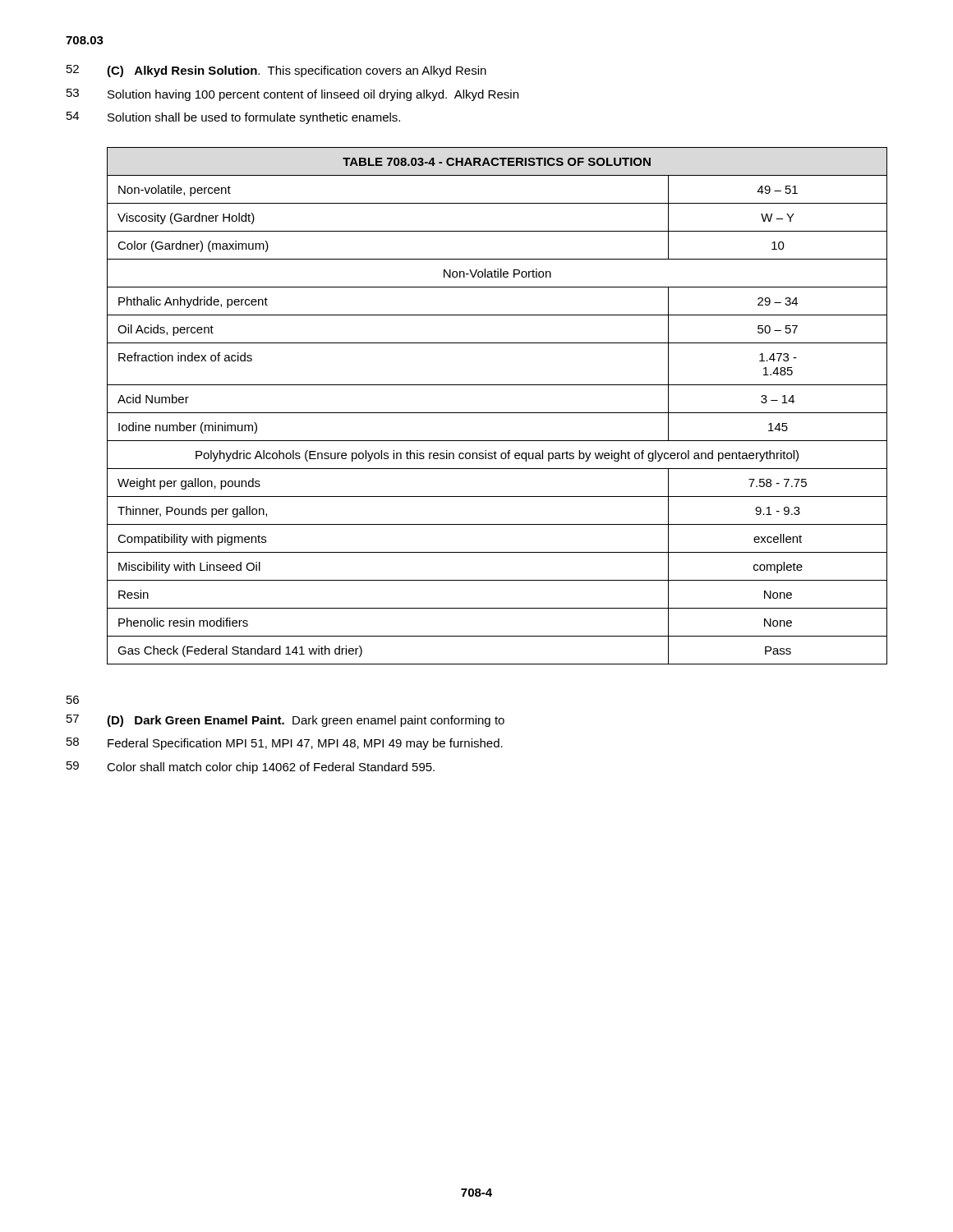Navigate to the passage starting "58 Federal Specification"
This screenshot has height=1232, width=953.
pos(476,744)
